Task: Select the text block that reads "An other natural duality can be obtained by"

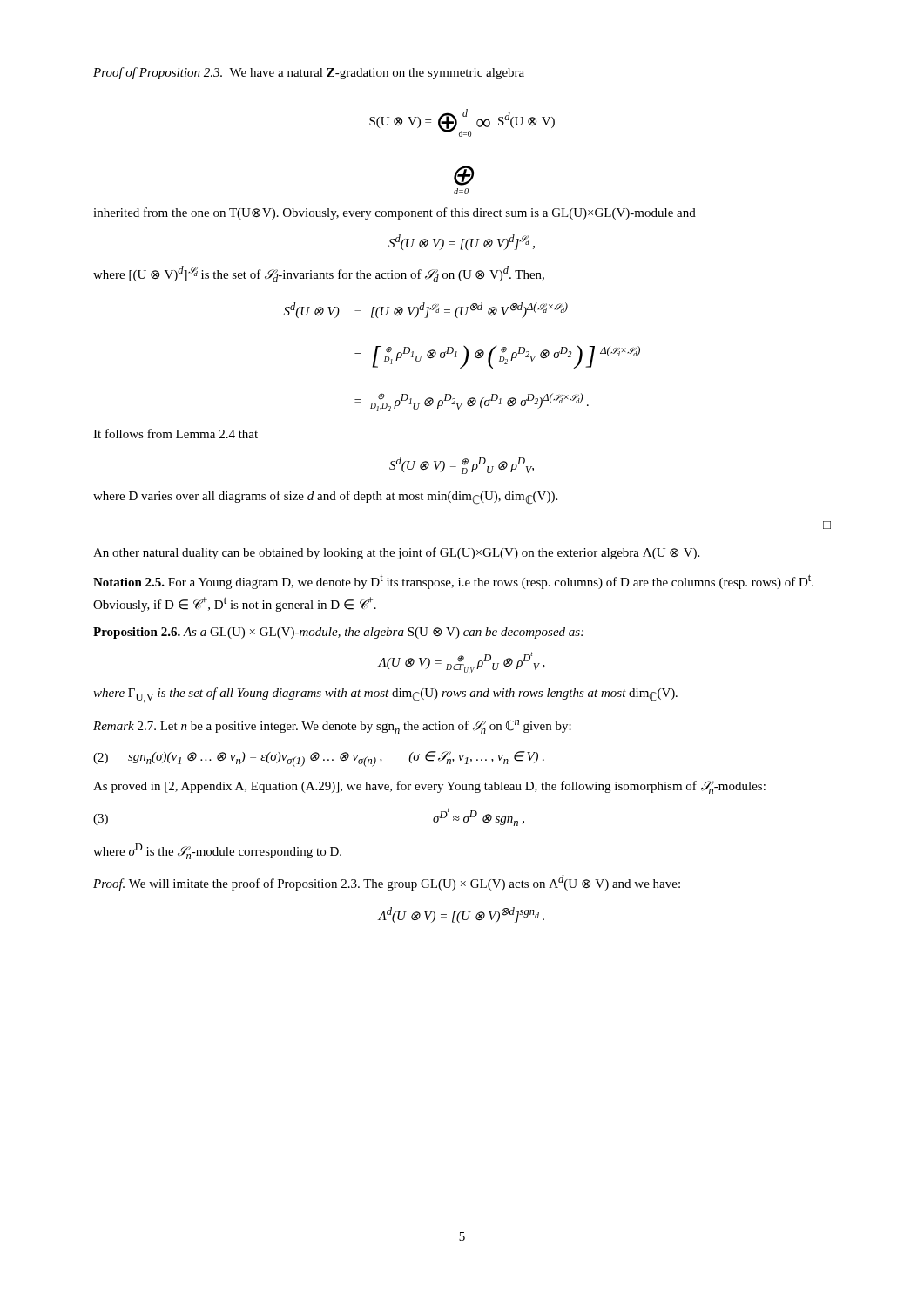Action: [x=397, y=552]
